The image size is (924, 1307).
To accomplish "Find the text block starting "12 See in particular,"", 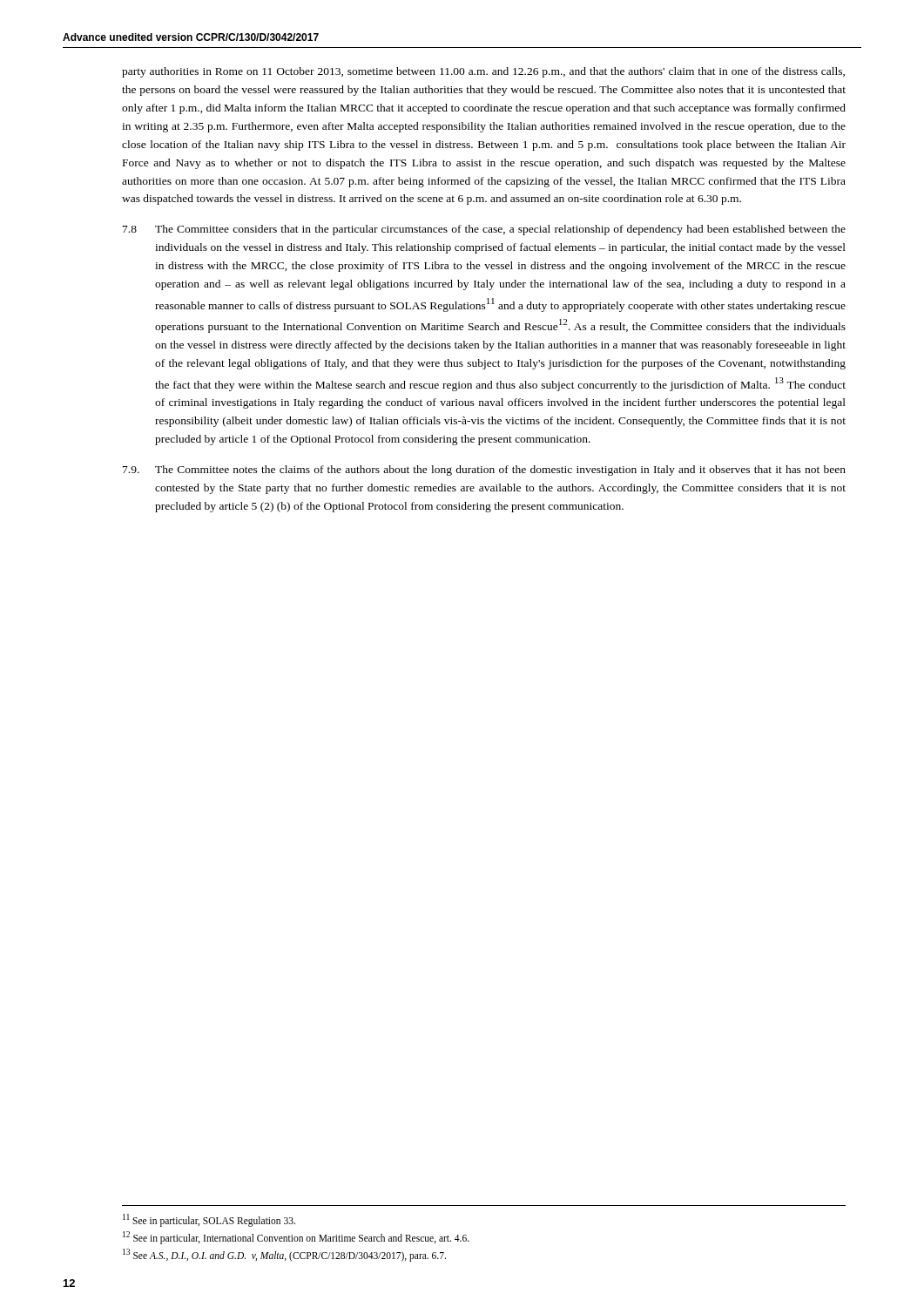I will tap(296, 1236).
